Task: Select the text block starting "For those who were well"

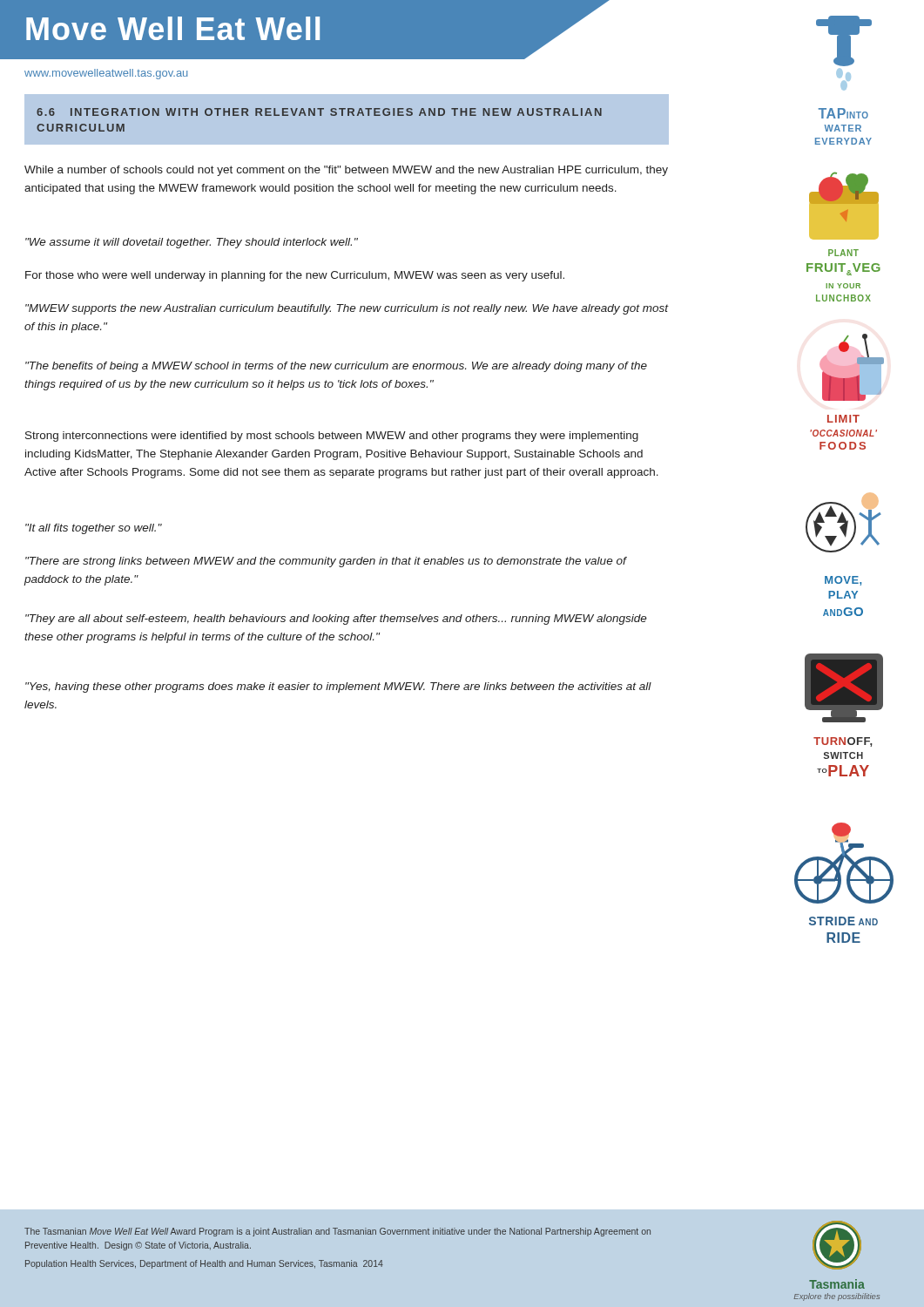Action: pos(295,275)
